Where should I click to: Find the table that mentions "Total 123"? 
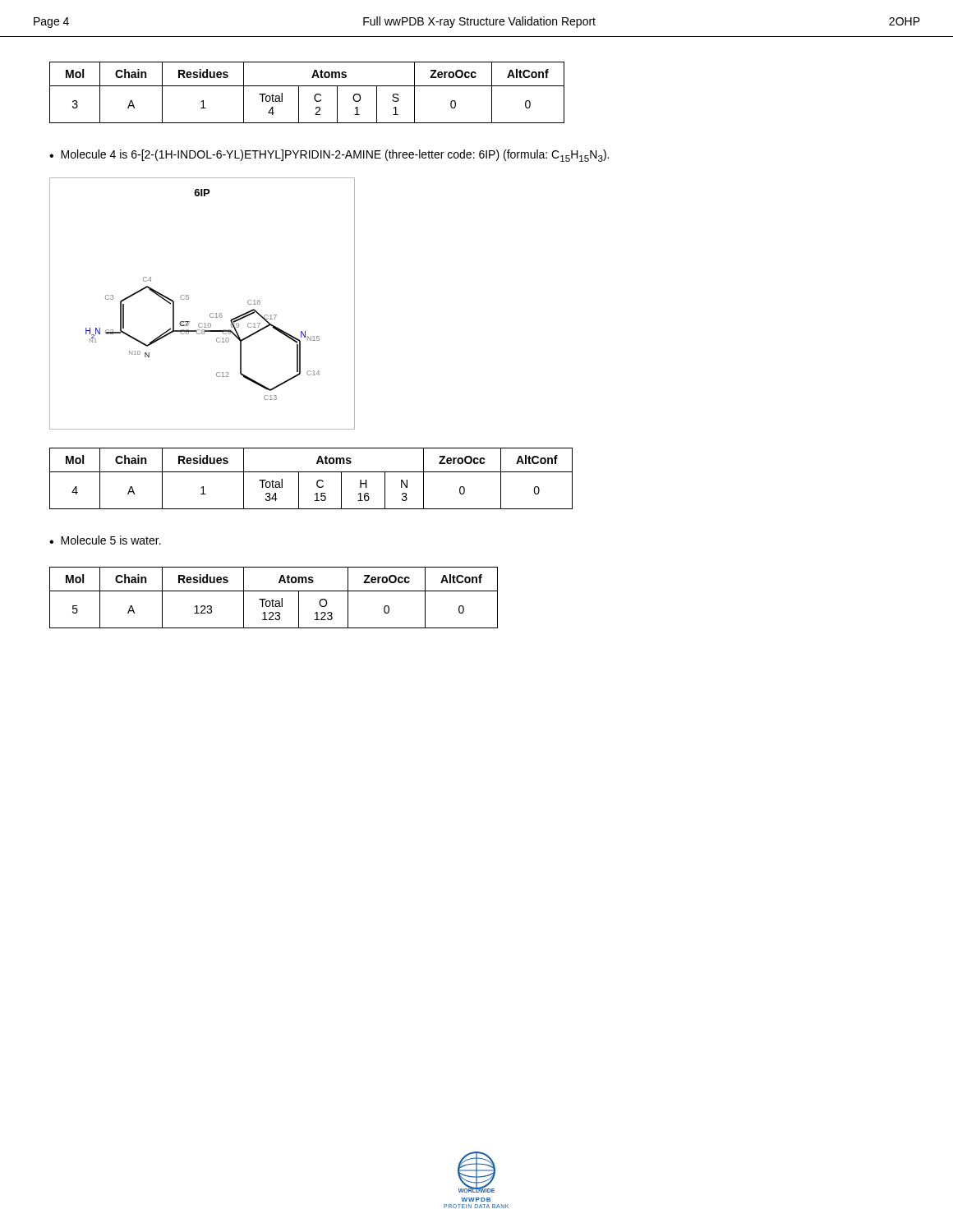click(x=476, y=598)
